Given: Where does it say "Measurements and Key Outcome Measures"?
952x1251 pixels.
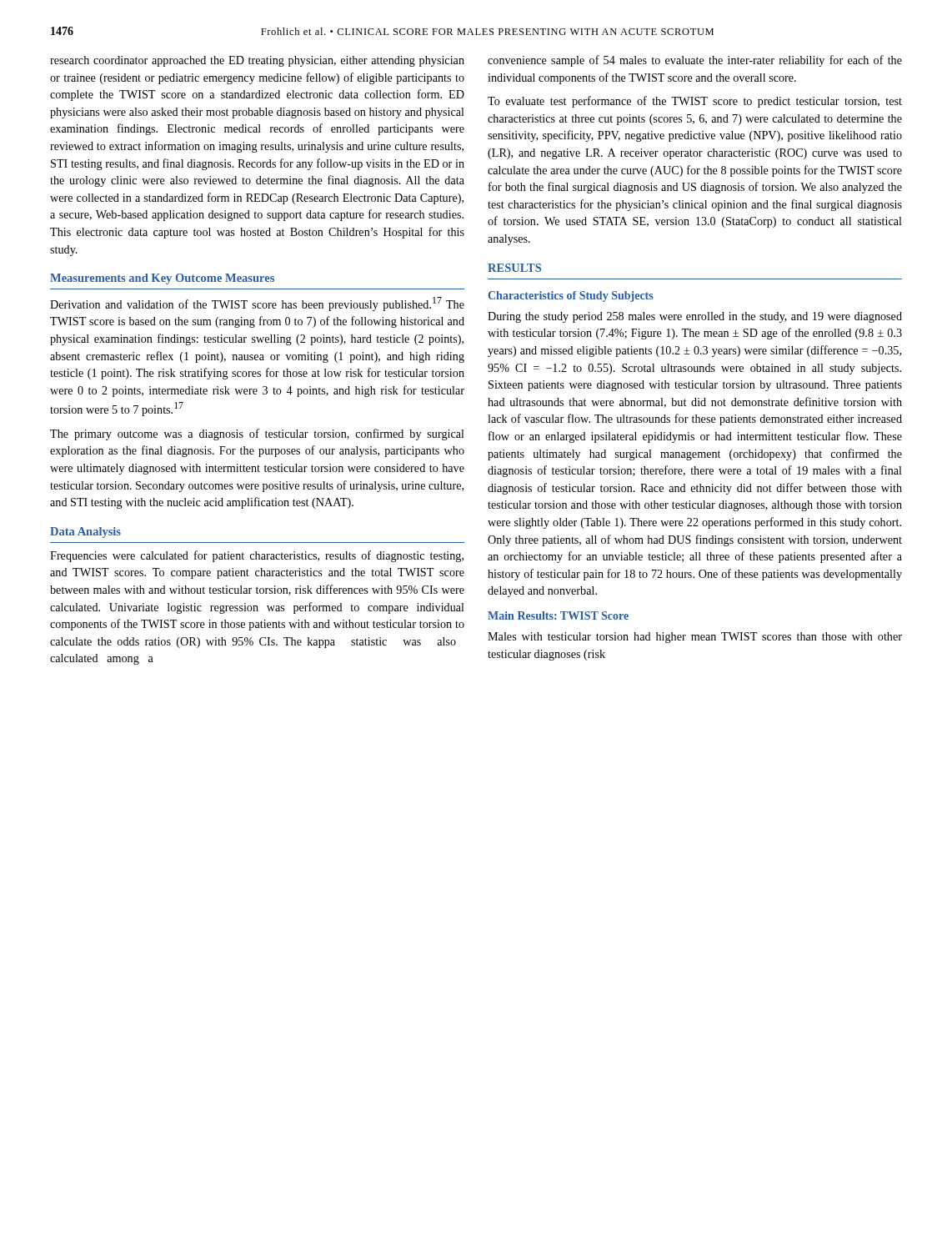Looking at the screenshot, I should (162, 278).
